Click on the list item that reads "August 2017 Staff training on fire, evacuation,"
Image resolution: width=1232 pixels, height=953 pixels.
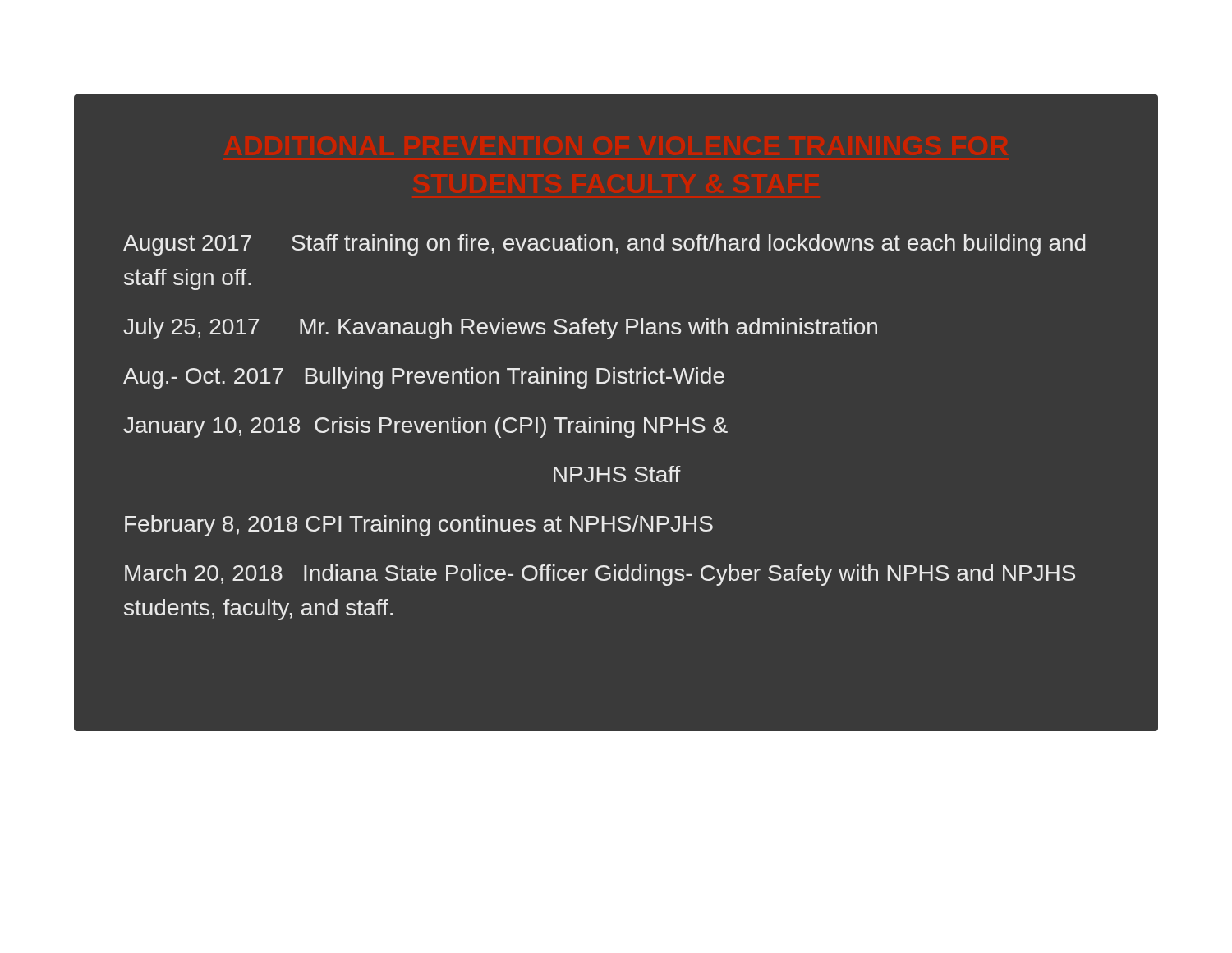pos(605,260)
